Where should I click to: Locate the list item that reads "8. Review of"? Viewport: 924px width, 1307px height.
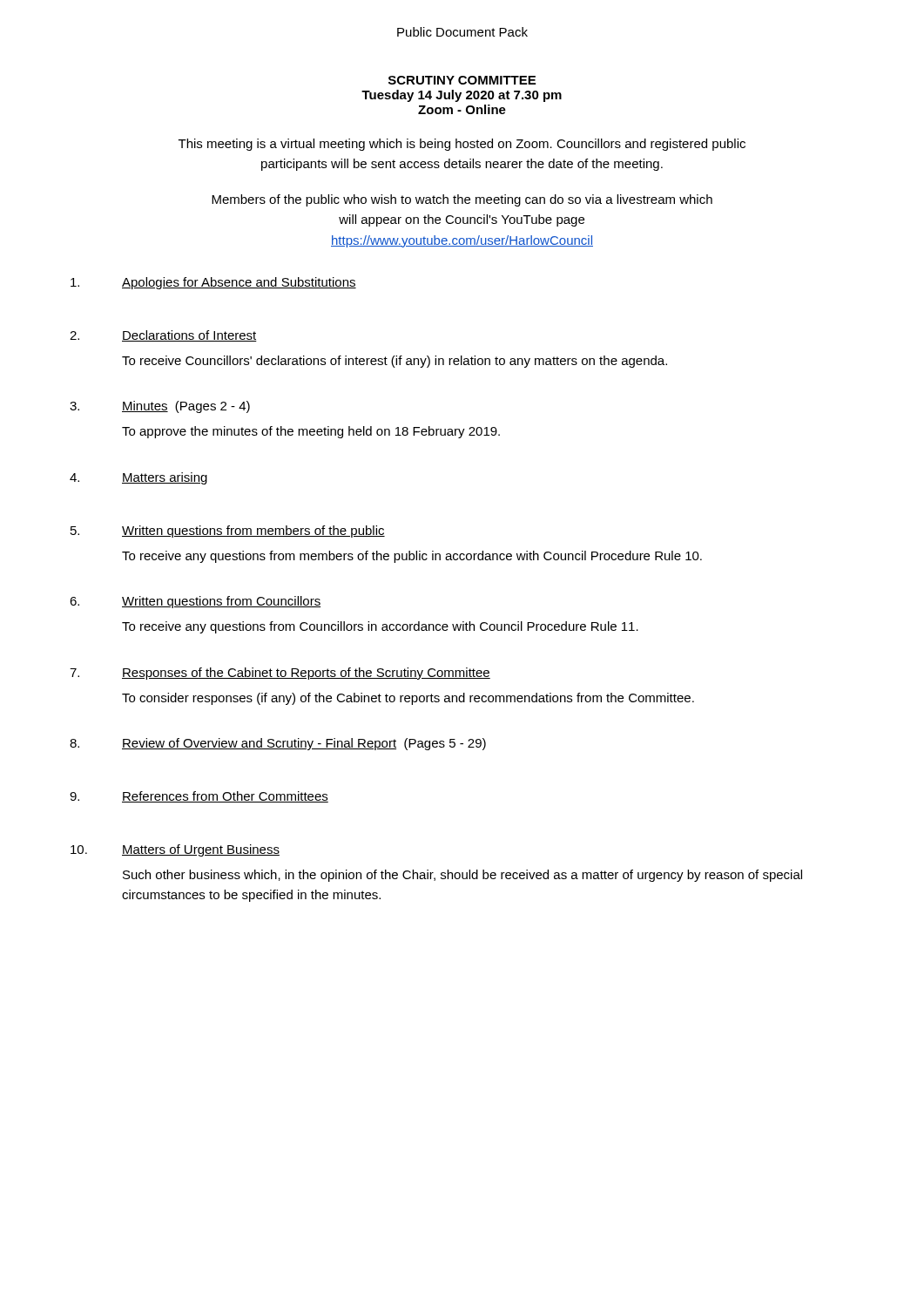pos(462,753)
